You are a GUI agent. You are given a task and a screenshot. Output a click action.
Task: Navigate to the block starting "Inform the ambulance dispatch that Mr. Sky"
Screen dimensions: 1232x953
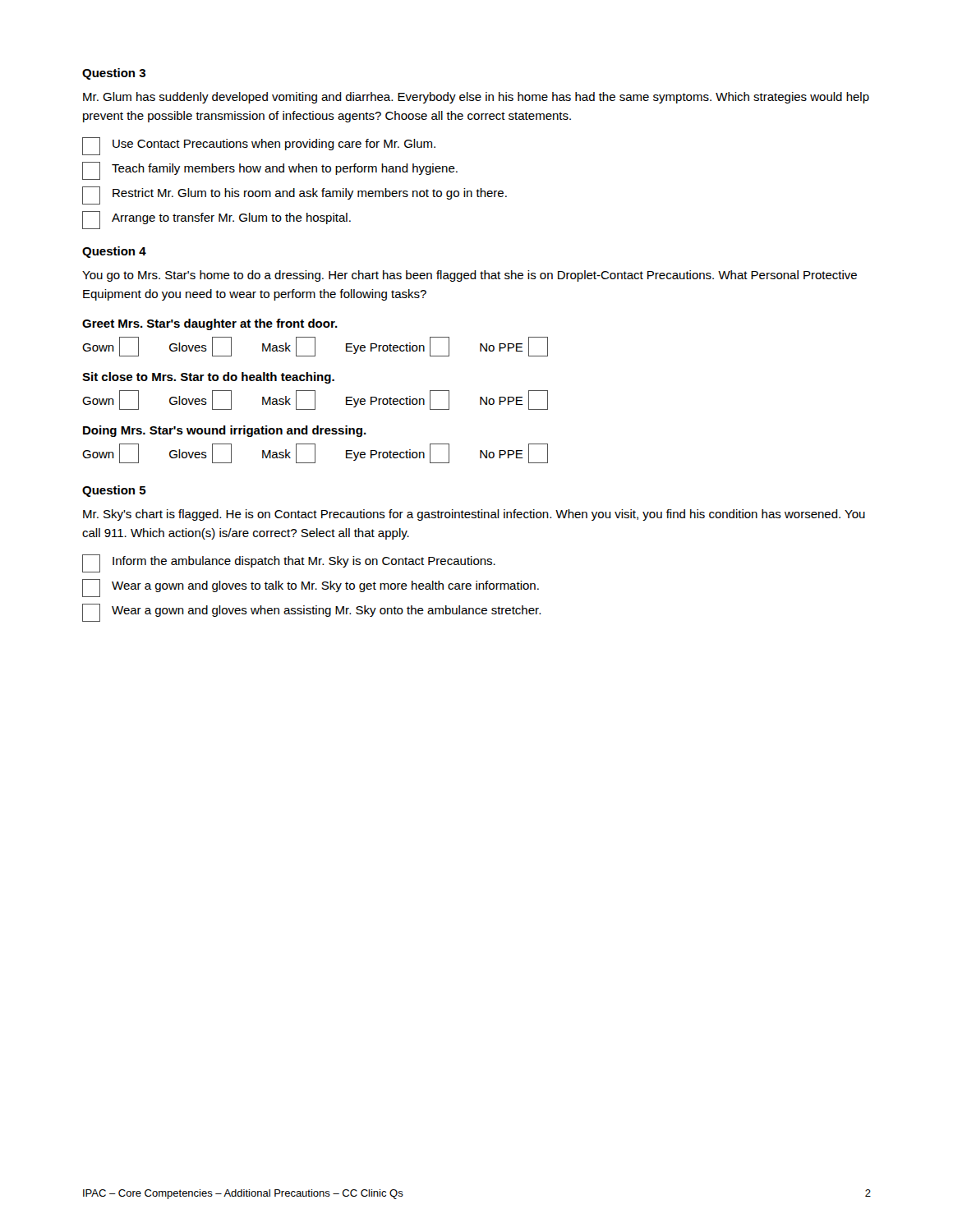pos(289,563)
